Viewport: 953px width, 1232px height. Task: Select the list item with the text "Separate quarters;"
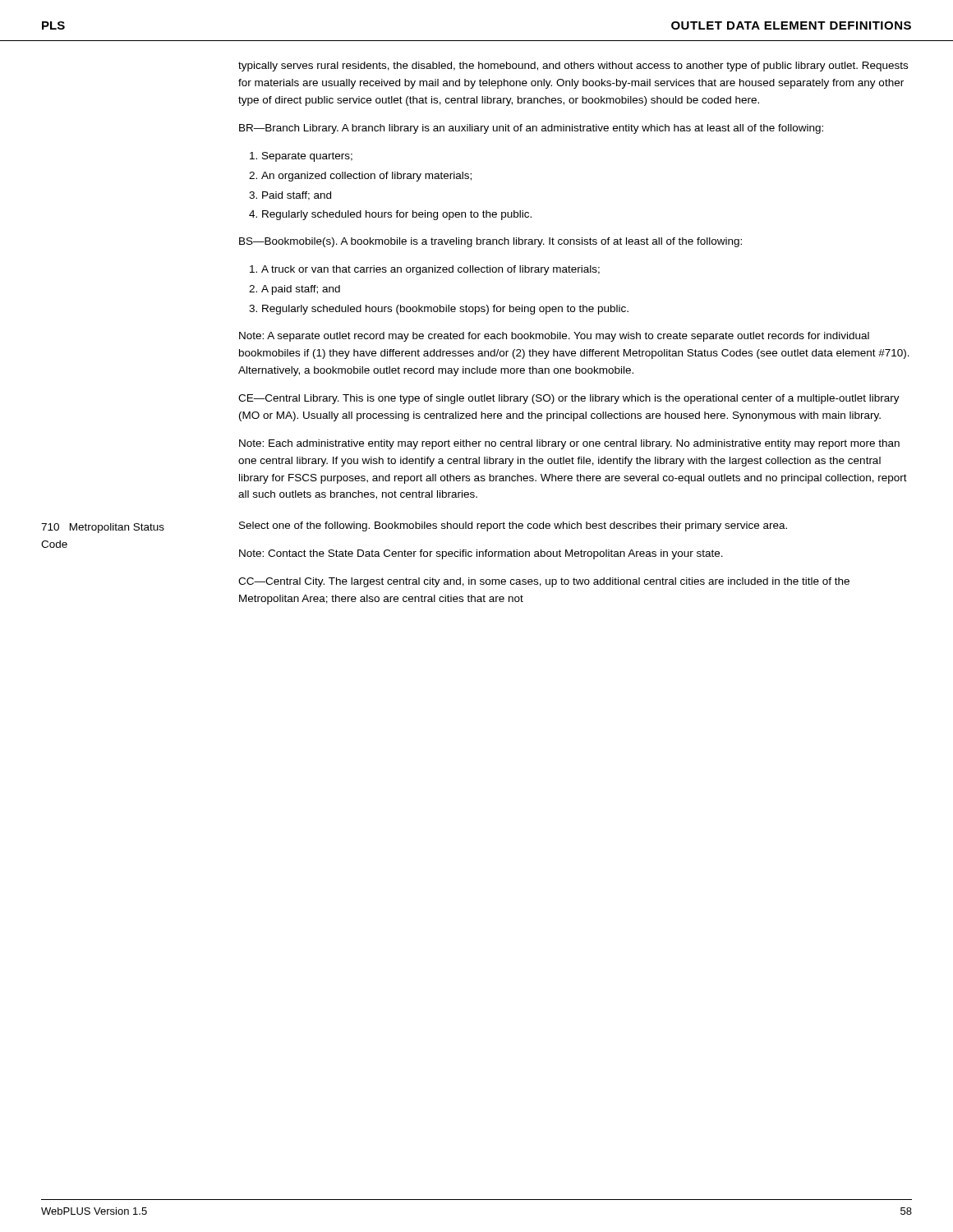[307, 157]
